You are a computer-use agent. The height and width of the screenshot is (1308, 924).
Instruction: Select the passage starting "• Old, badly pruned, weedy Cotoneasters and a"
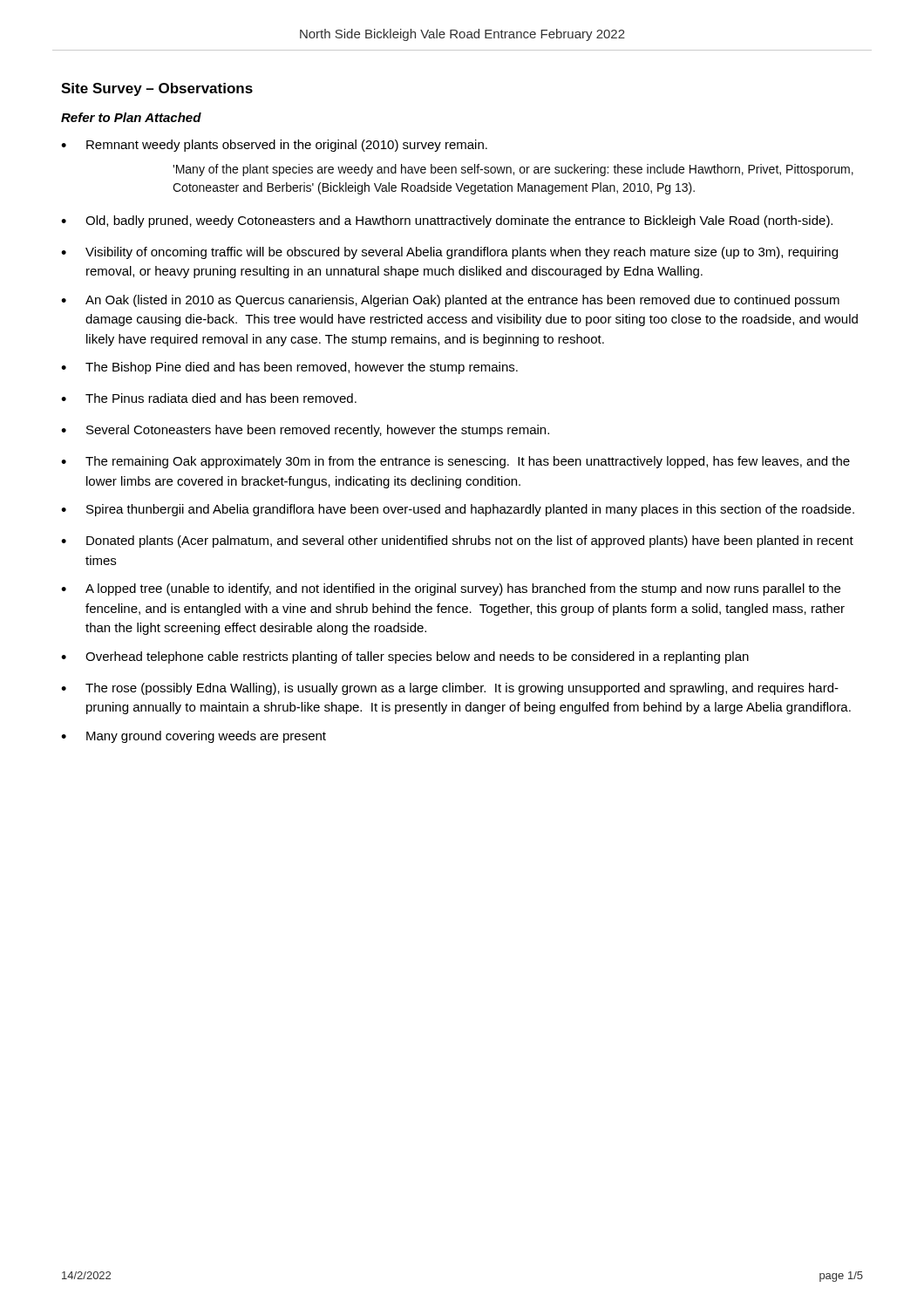(x=462, y=222)
